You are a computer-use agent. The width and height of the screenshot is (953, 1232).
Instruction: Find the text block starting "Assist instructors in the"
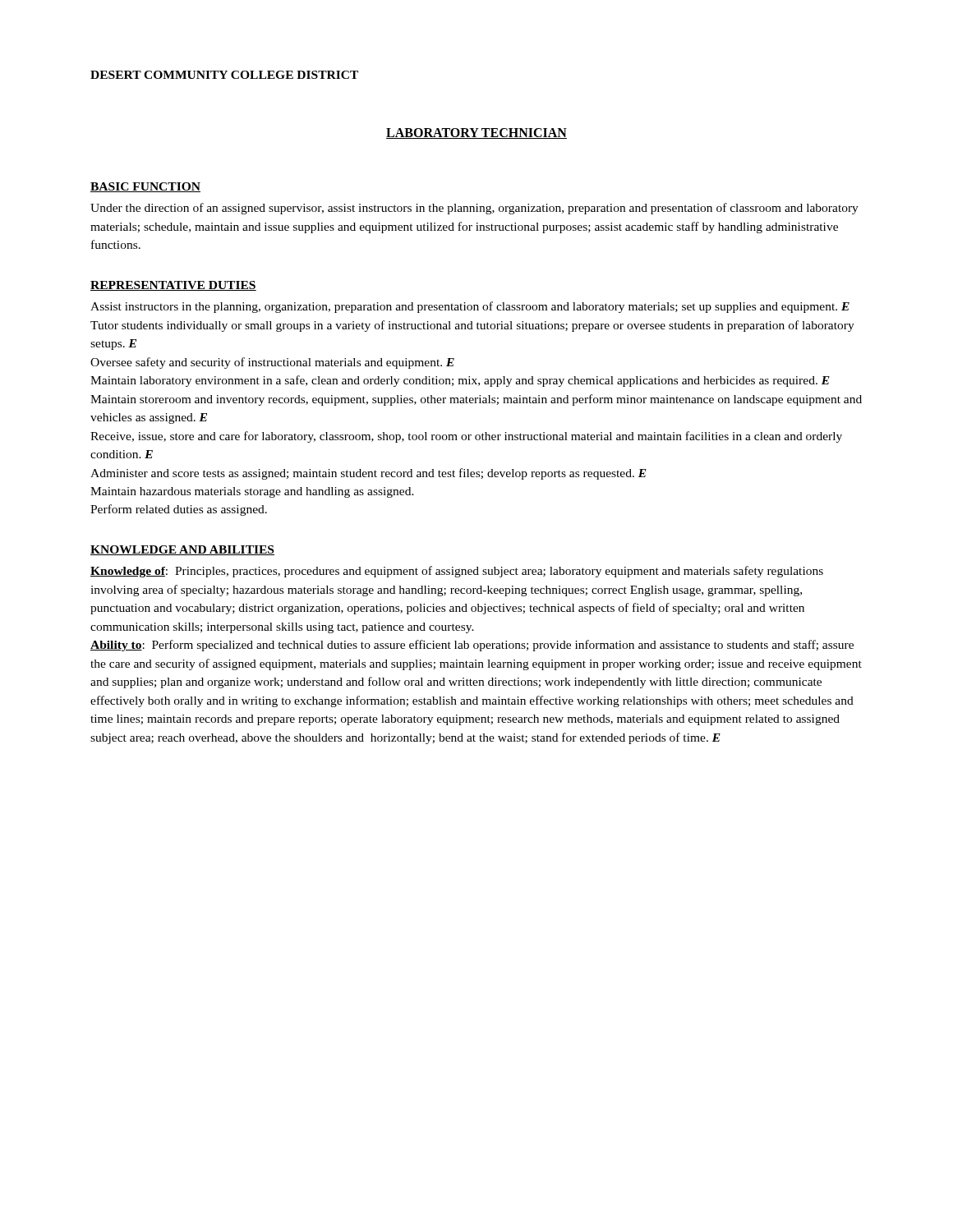[x=470, y=306]
